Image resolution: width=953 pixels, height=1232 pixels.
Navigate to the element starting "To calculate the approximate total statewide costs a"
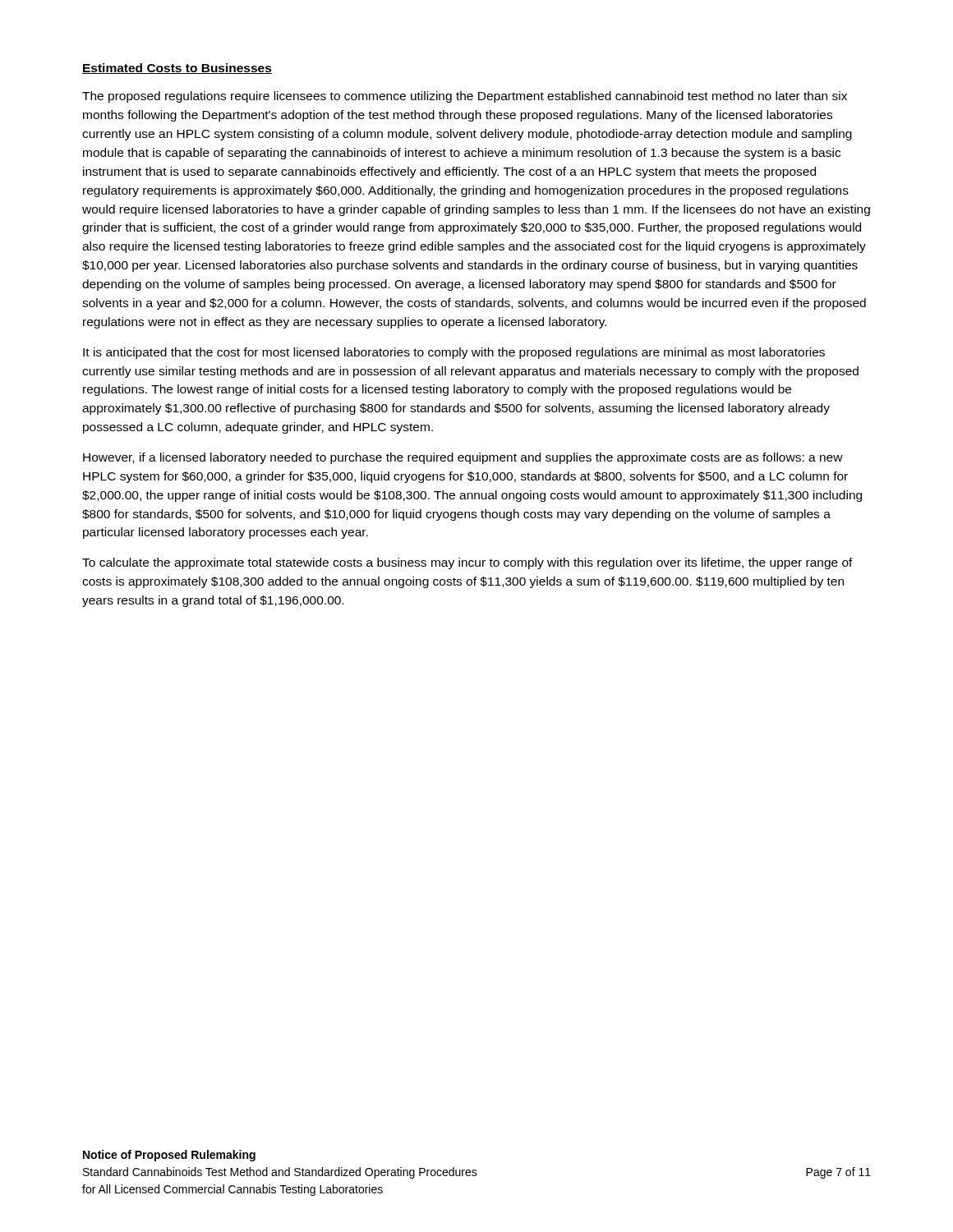click(467, 581)
